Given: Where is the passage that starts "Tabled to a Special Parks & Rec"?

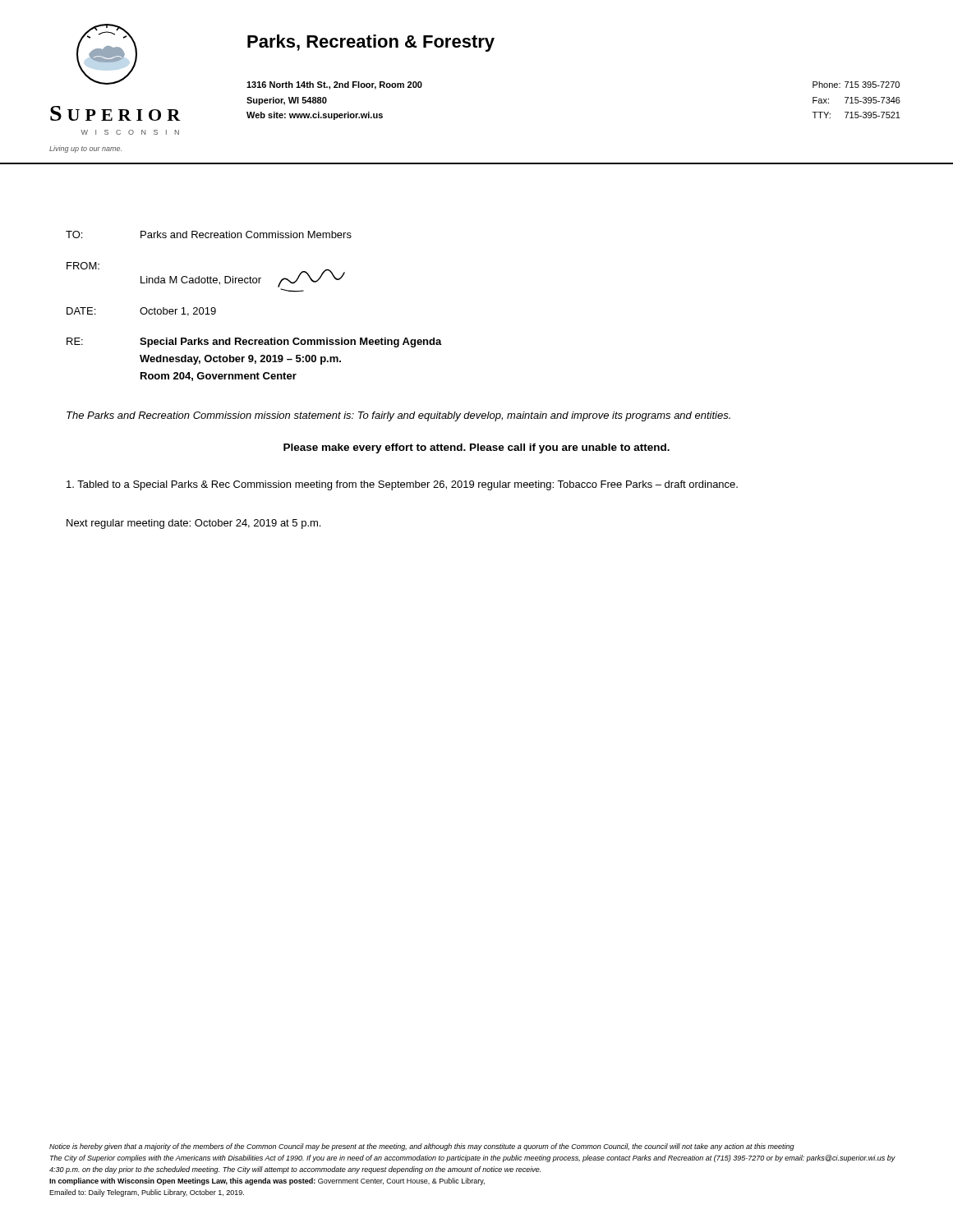Looking at the screenshot, I should pyautogui.click(x=402, y=484).
